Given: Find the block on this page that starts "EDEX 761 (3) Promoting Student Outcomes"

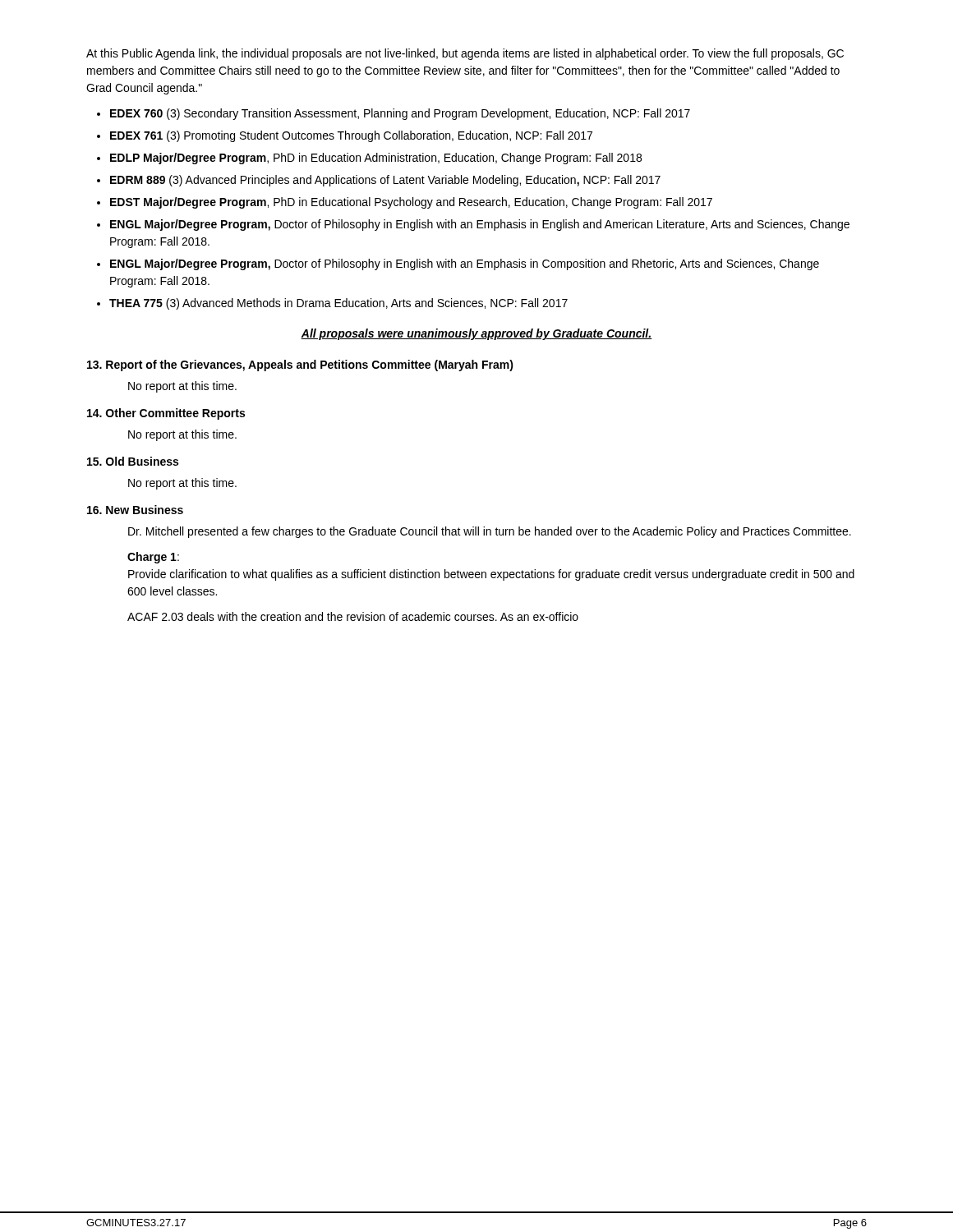Looking at the screenshot, I should click(351, 136).
